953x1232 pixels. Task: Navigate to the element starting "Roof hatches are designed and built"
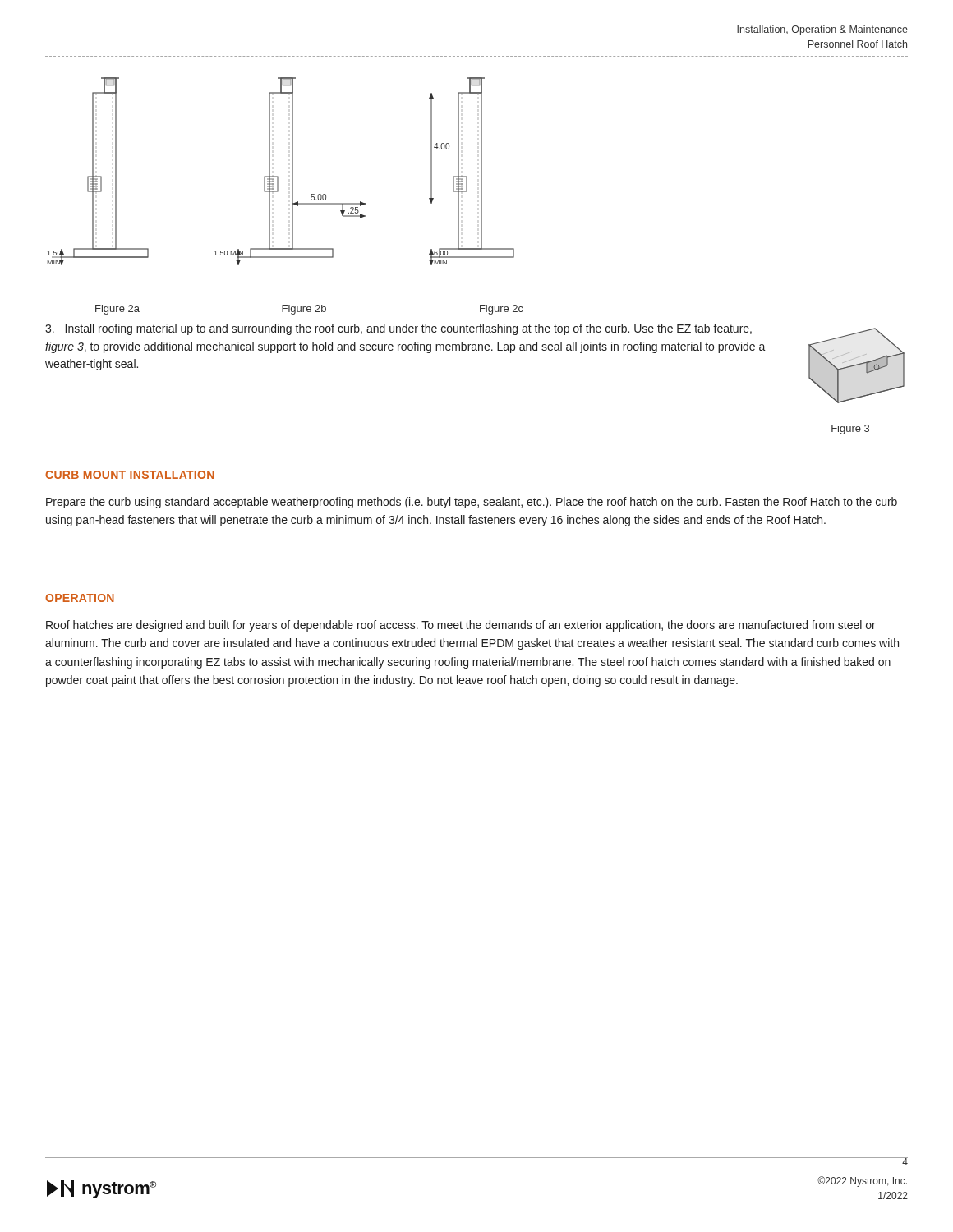[472, 653]
